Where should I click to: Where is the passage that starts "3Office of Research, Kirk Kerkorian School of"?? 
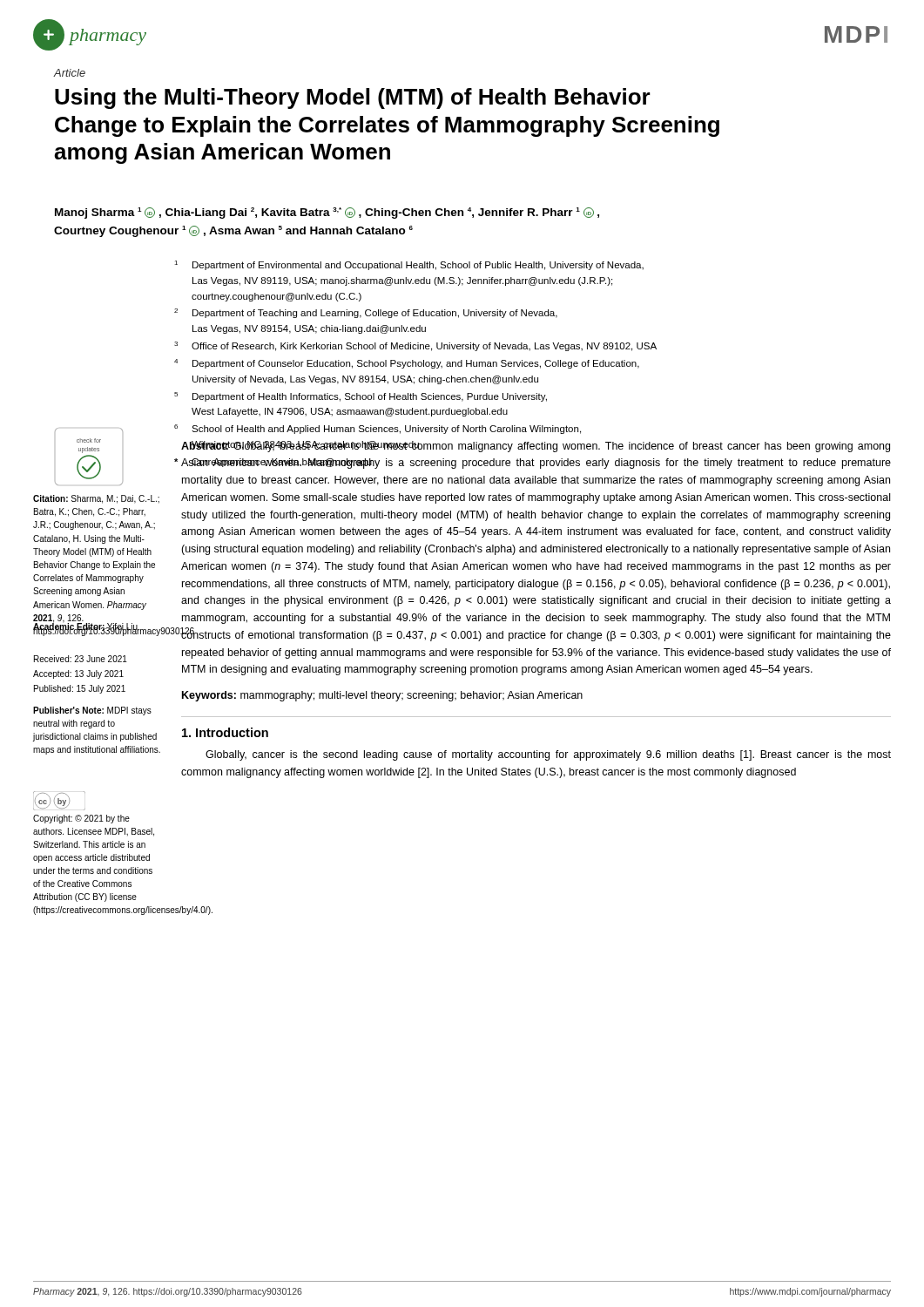pyautogui.click(x=522, y=347)
